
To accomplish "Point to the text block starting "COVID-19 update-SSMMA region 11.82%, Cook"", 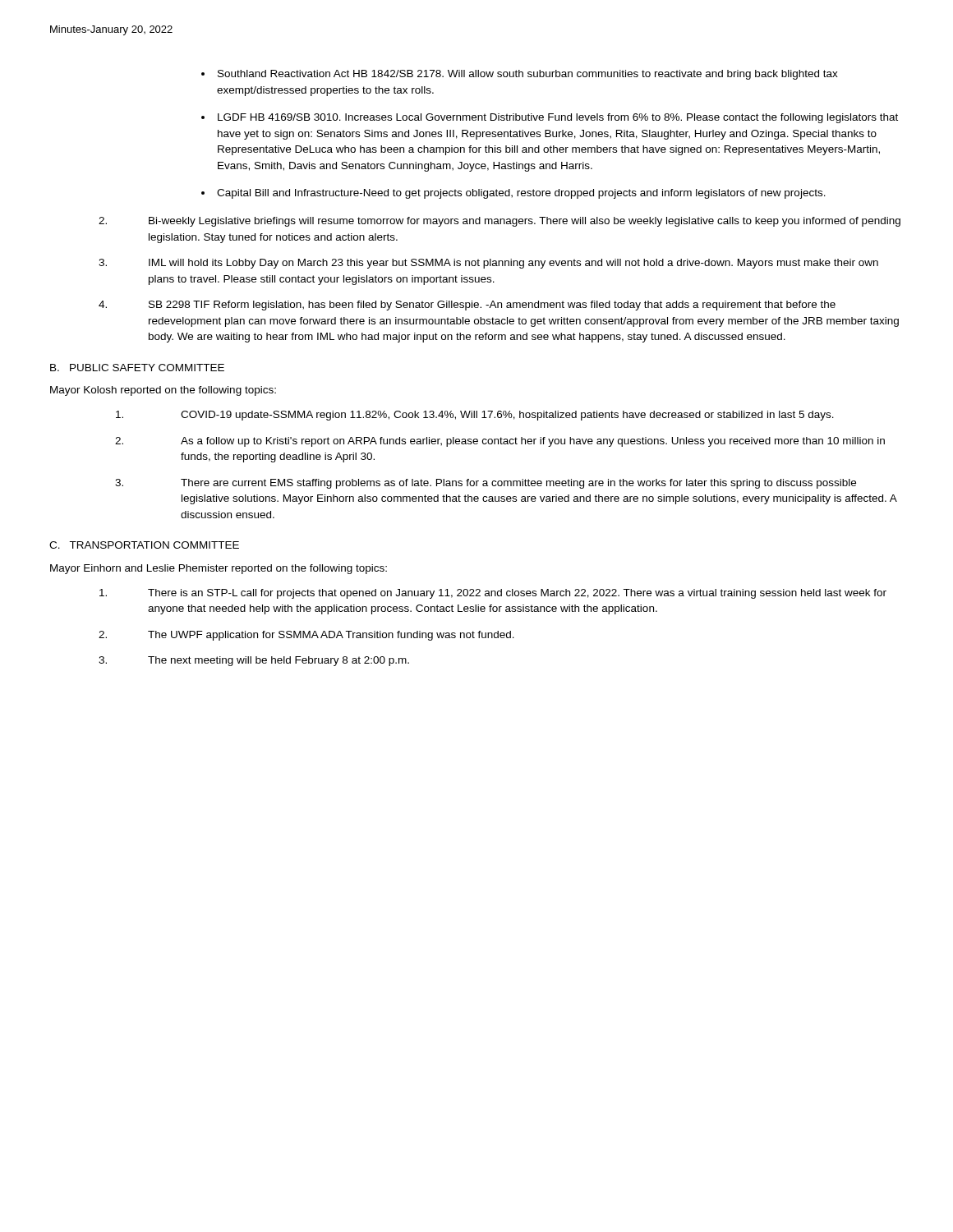I will click(x=476, y=415).
